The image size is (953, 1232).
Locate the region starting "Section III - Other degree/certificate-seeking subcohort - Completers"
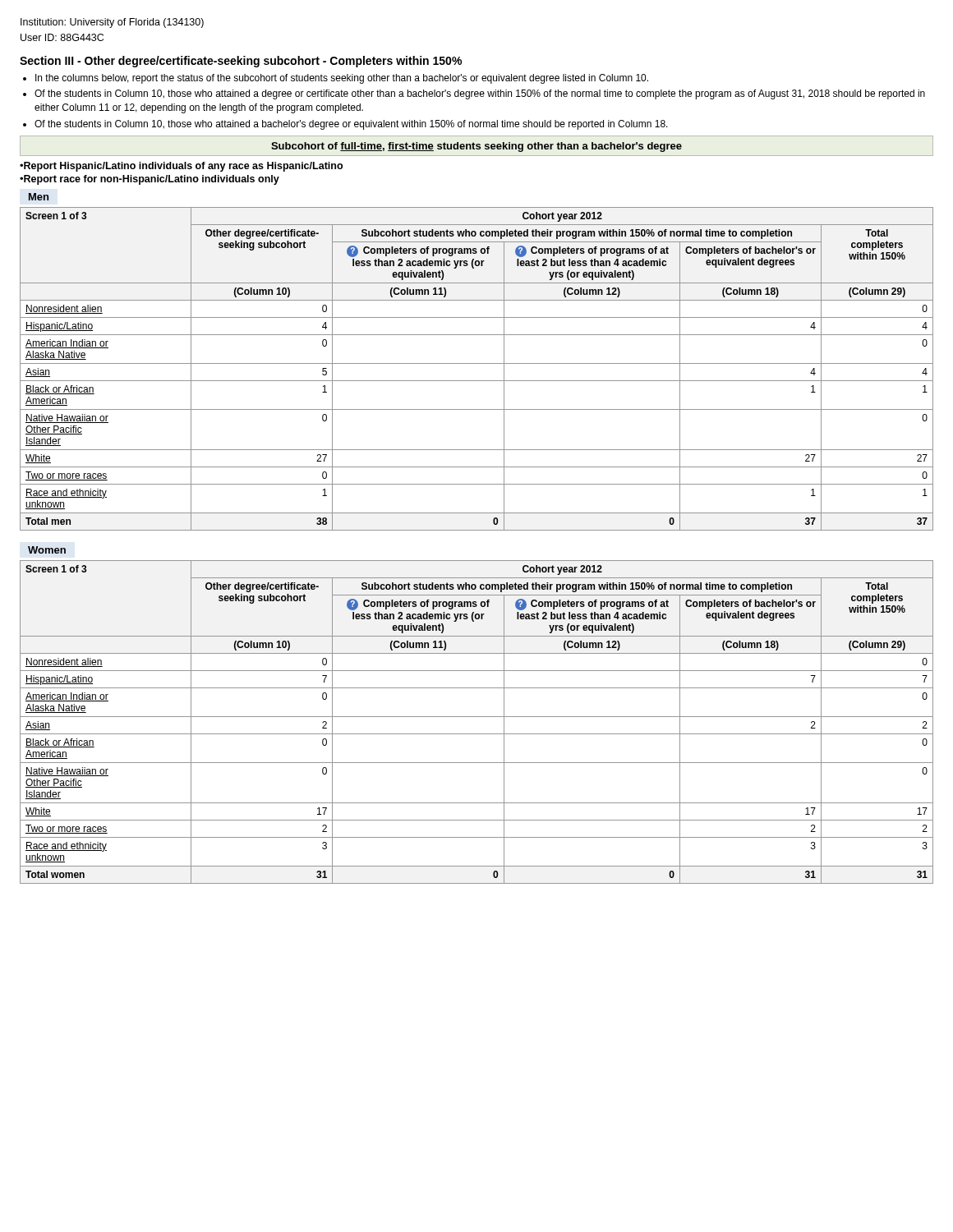241,60
